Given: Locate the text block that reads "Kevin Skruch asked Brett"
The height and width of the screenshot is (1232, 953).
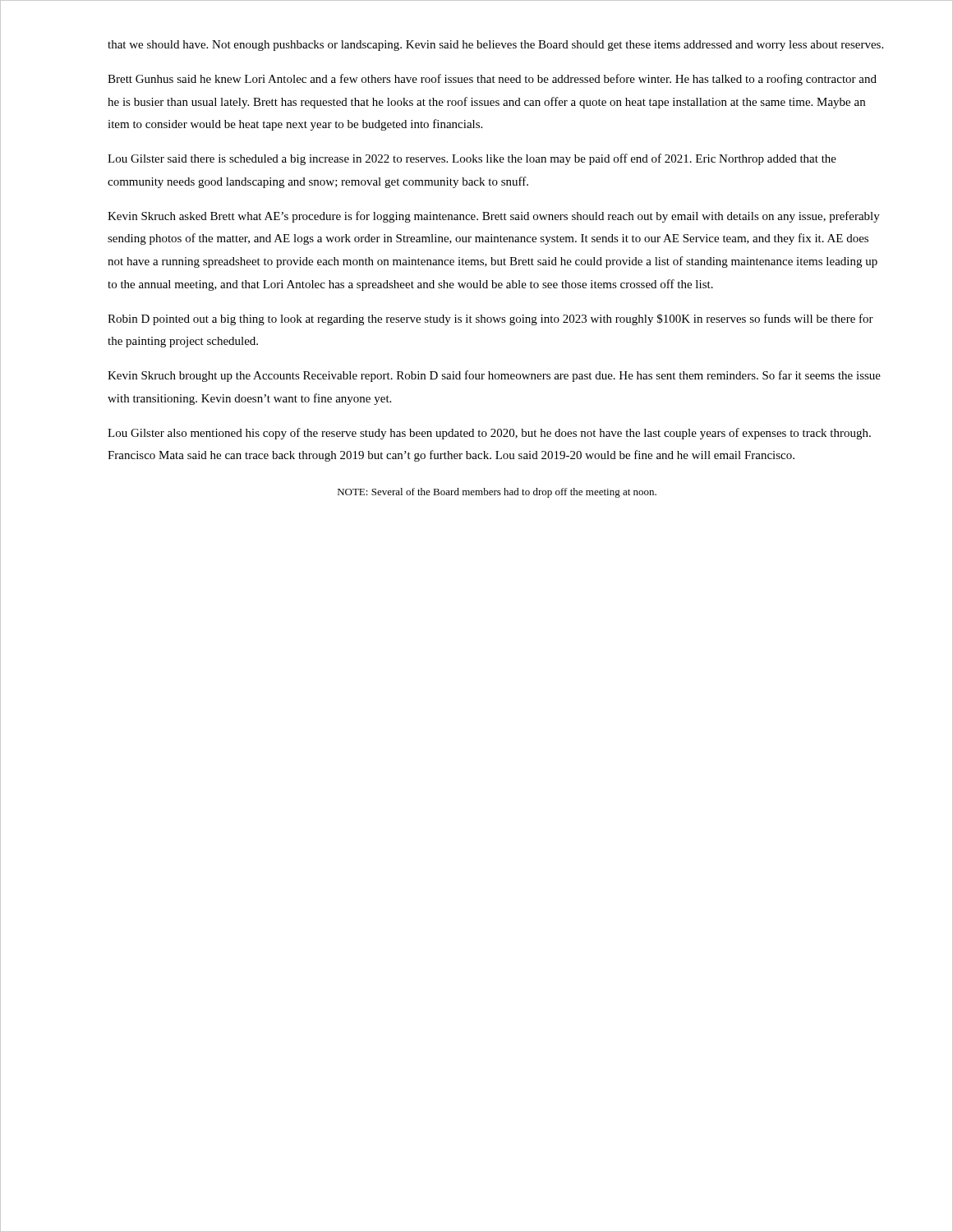Looking at the screenshot, I should [494, 250].
